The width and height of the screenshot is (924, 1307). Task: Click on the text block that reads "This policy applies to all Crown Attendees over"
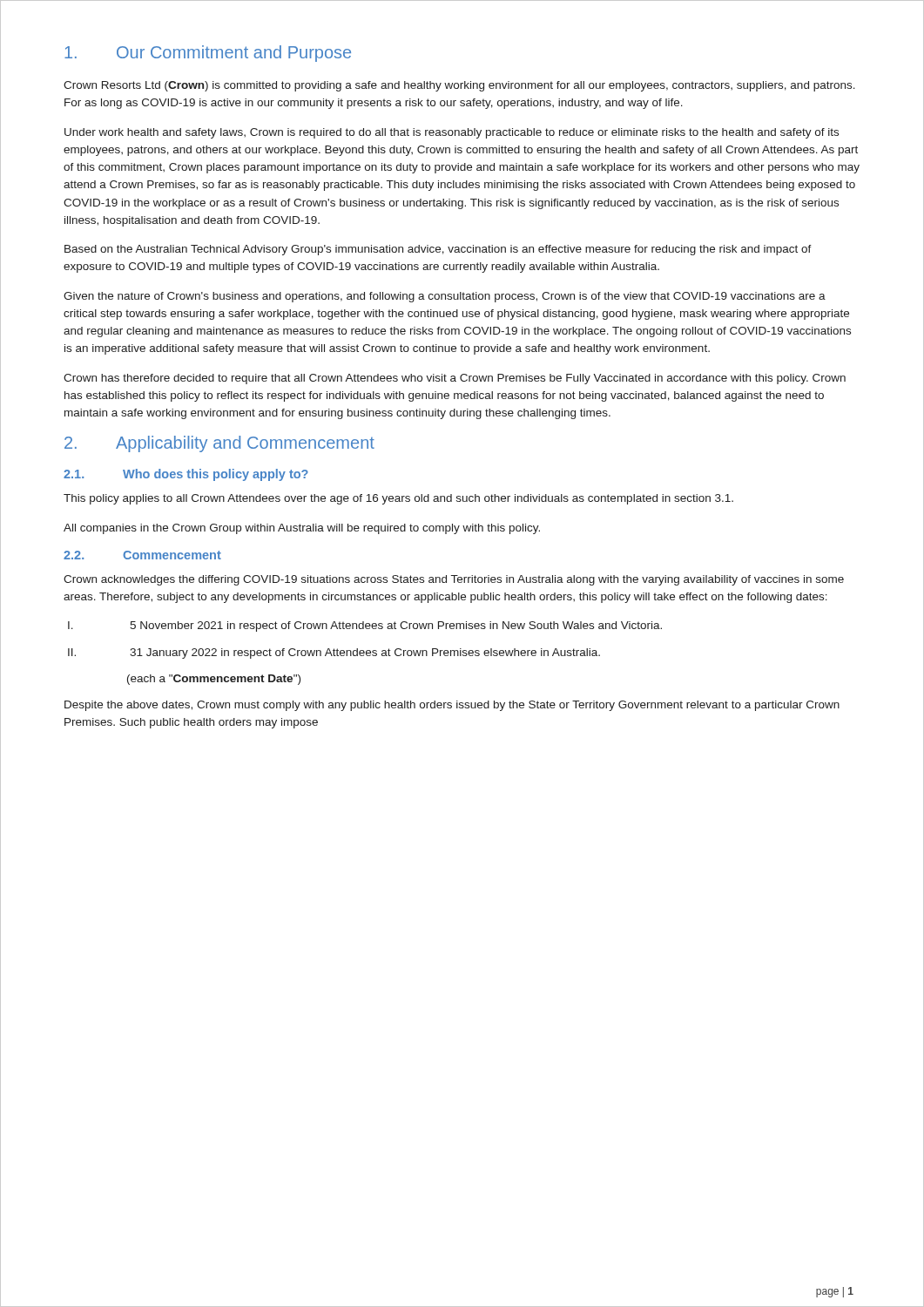click(399, 498)
